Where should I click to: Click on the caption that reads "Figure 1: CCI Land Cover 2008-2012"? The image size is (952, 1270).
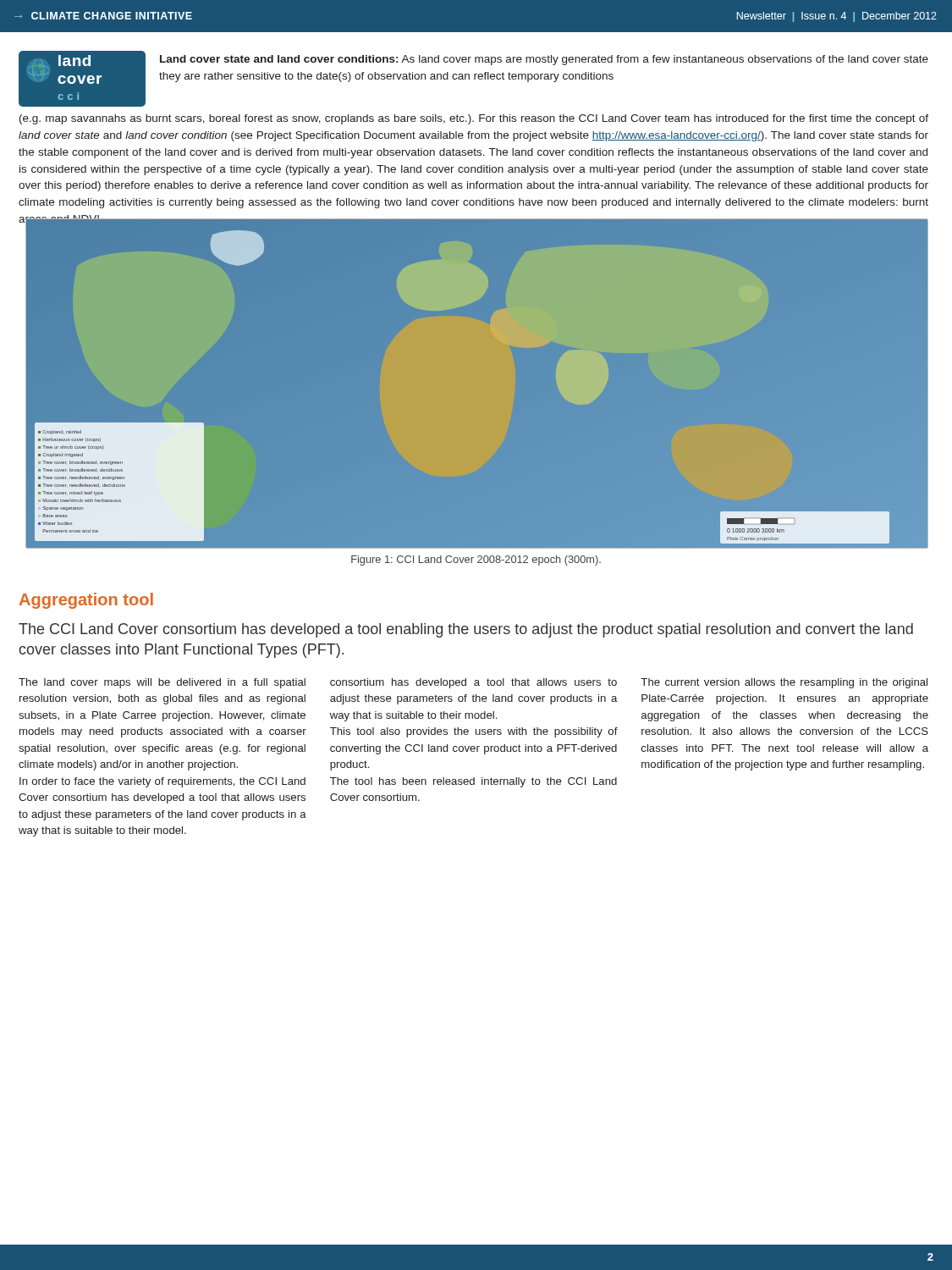(x=476, y=559)
